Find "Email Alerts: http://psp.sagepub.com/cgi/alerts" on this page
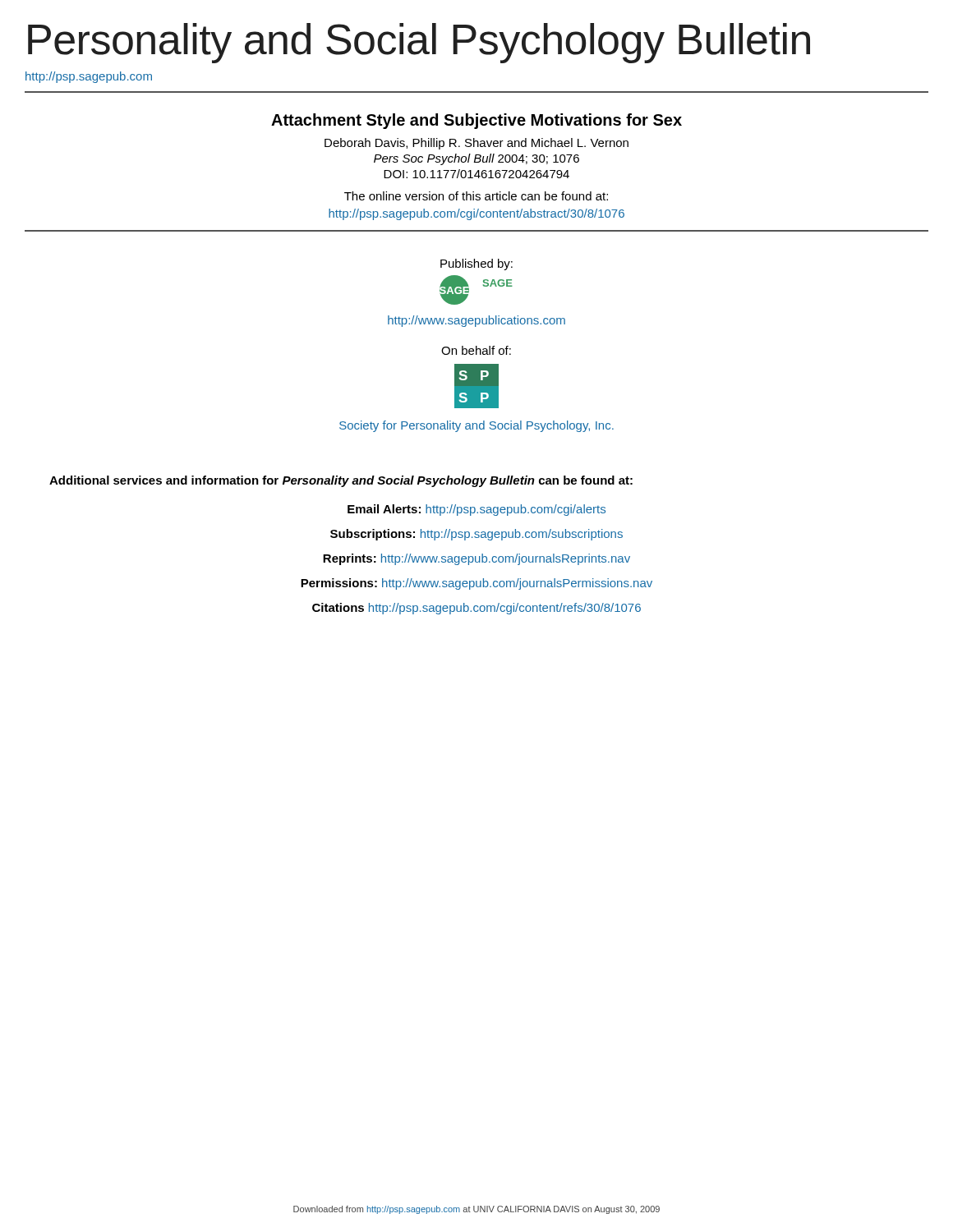Viewport: 953px width, 1232px height. coord(476,509)
